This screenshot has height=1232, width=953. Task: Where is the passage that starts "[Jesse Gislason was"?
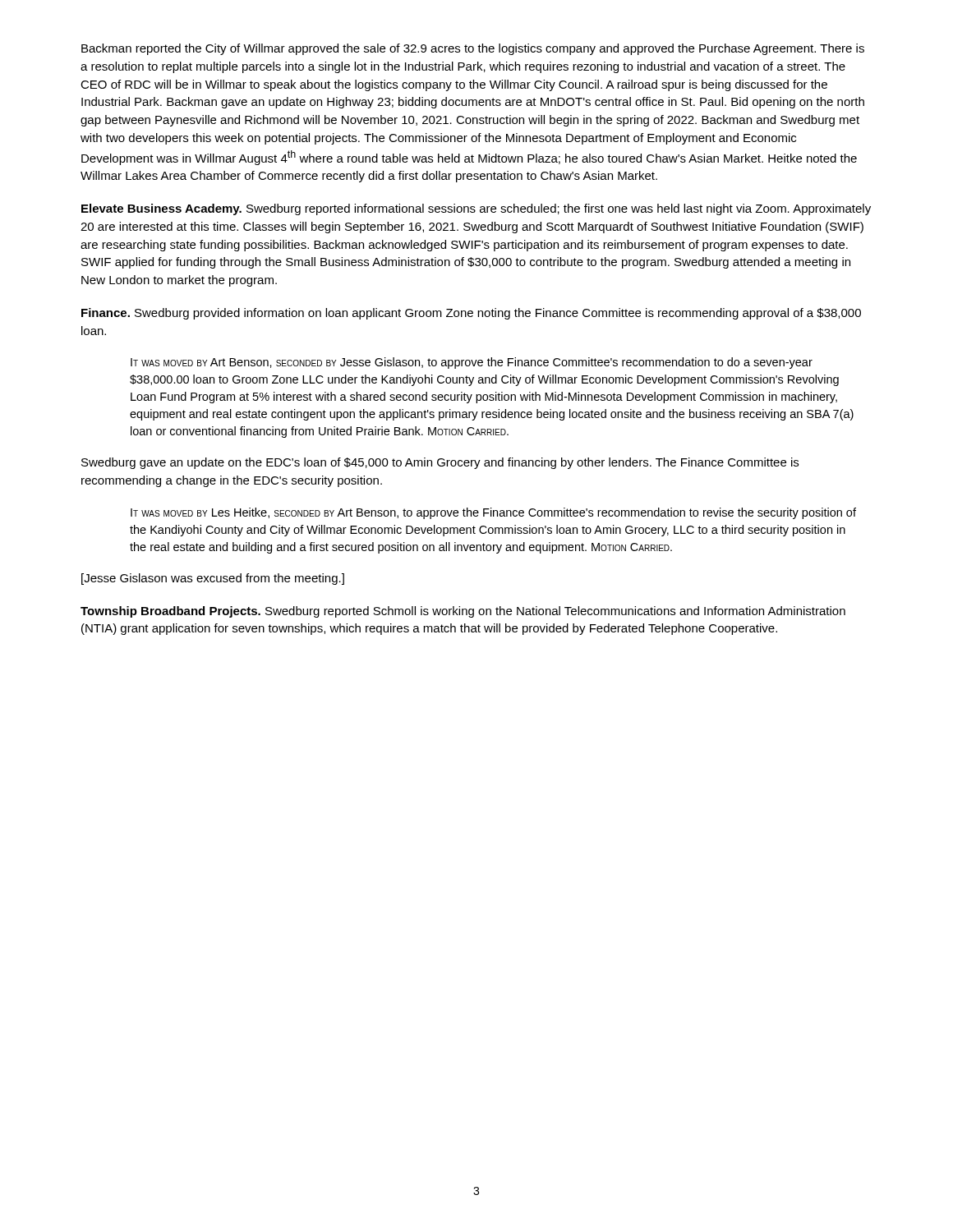pos(213,578)
